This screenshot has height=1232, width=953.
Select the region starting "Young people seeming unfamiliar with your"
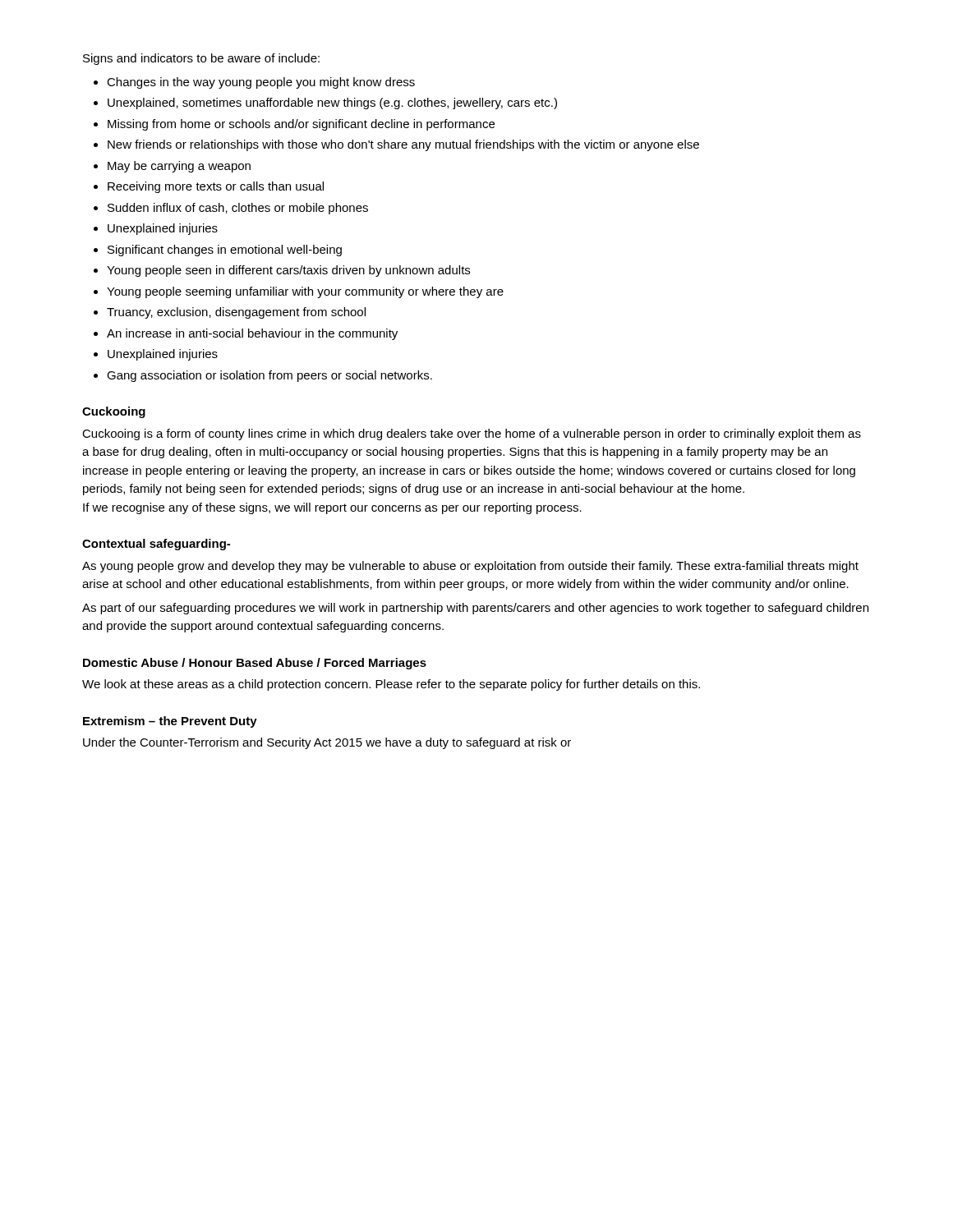tap(305, 291)
